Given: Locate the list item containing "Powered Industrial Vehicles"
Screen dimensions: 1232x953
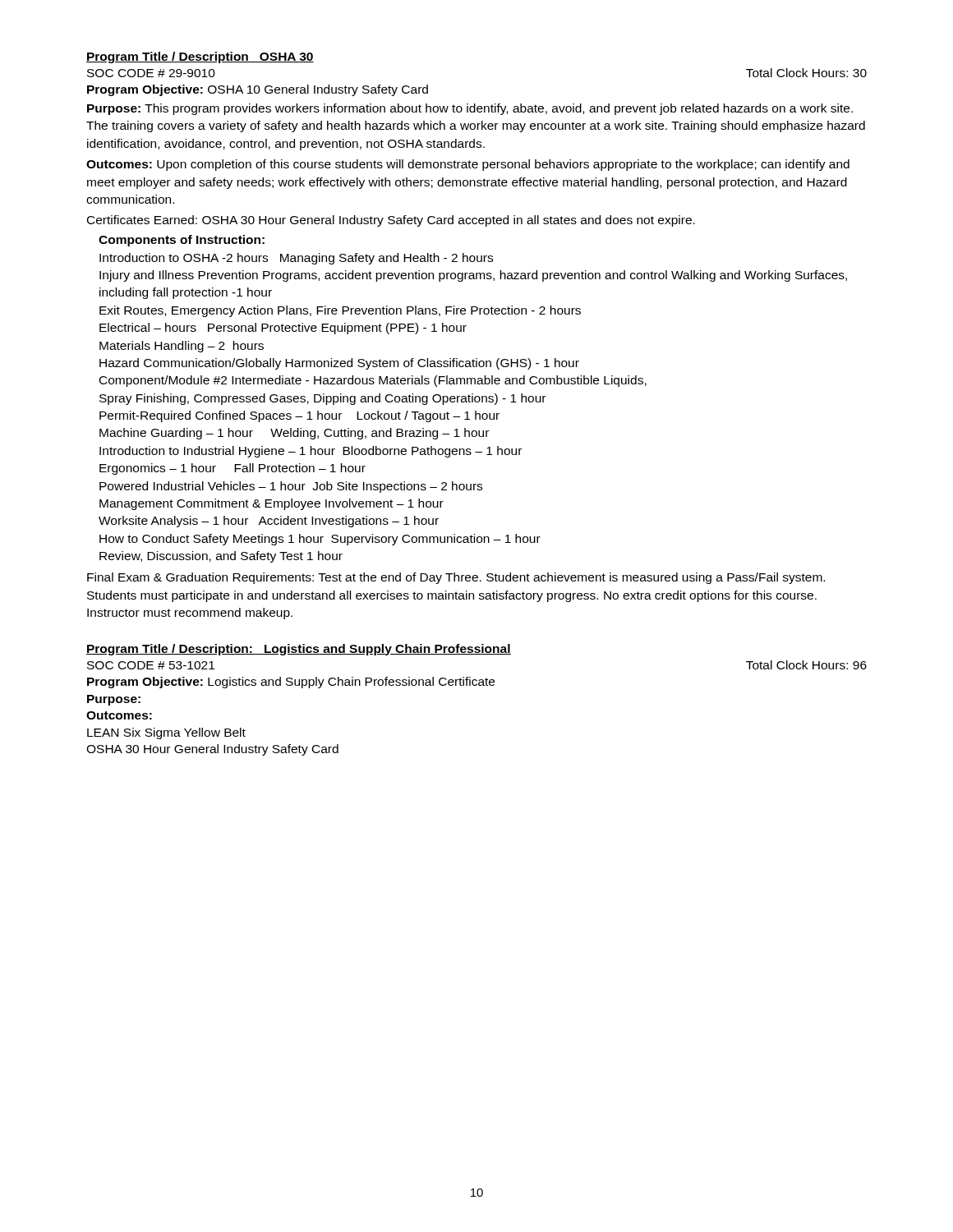Looking at the screenshot, I should [x=291, y=485].
